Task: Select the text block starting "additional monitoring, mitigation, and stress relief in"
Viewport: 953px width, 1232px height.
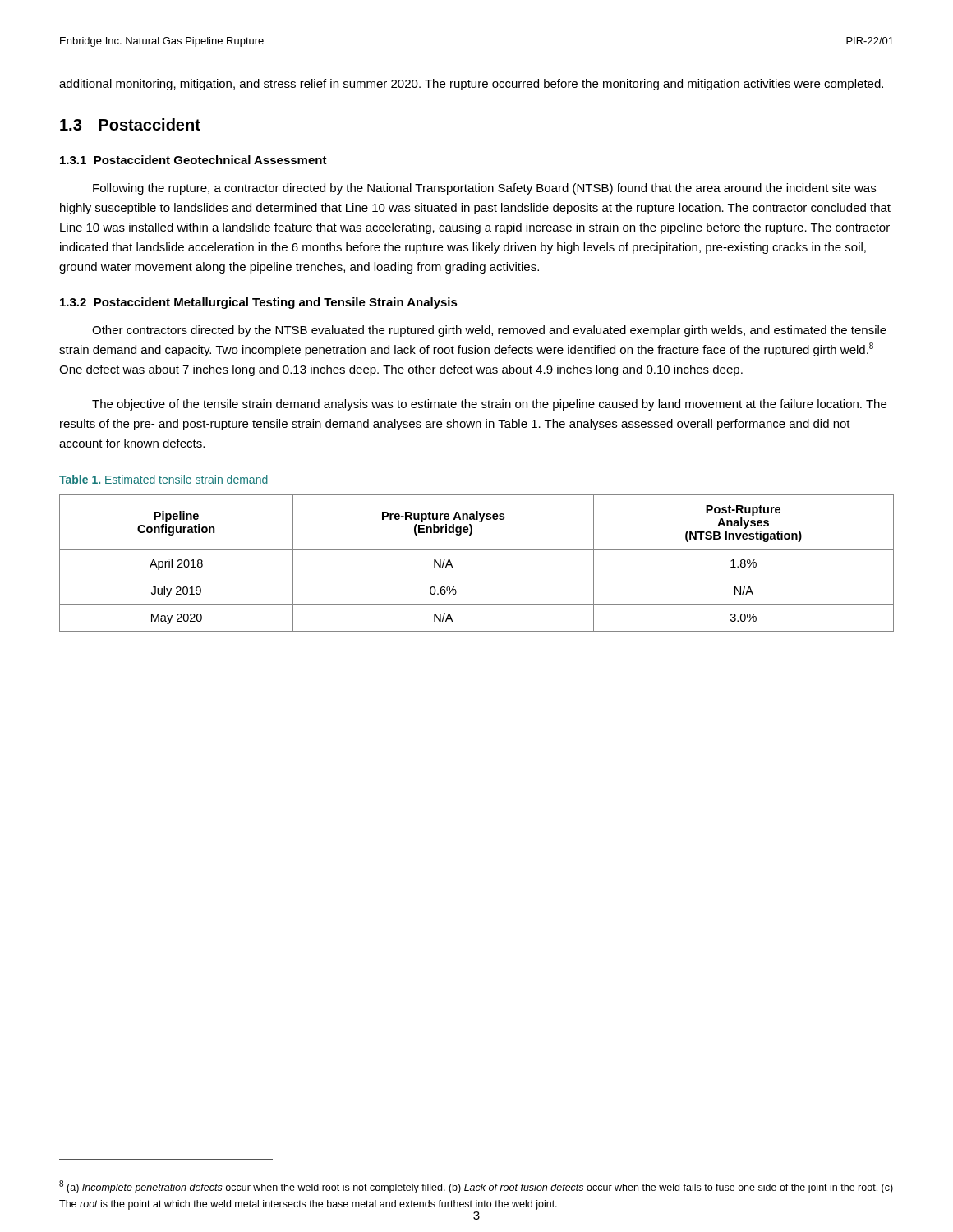Action: pyautogui.click(x=472, y=83)
